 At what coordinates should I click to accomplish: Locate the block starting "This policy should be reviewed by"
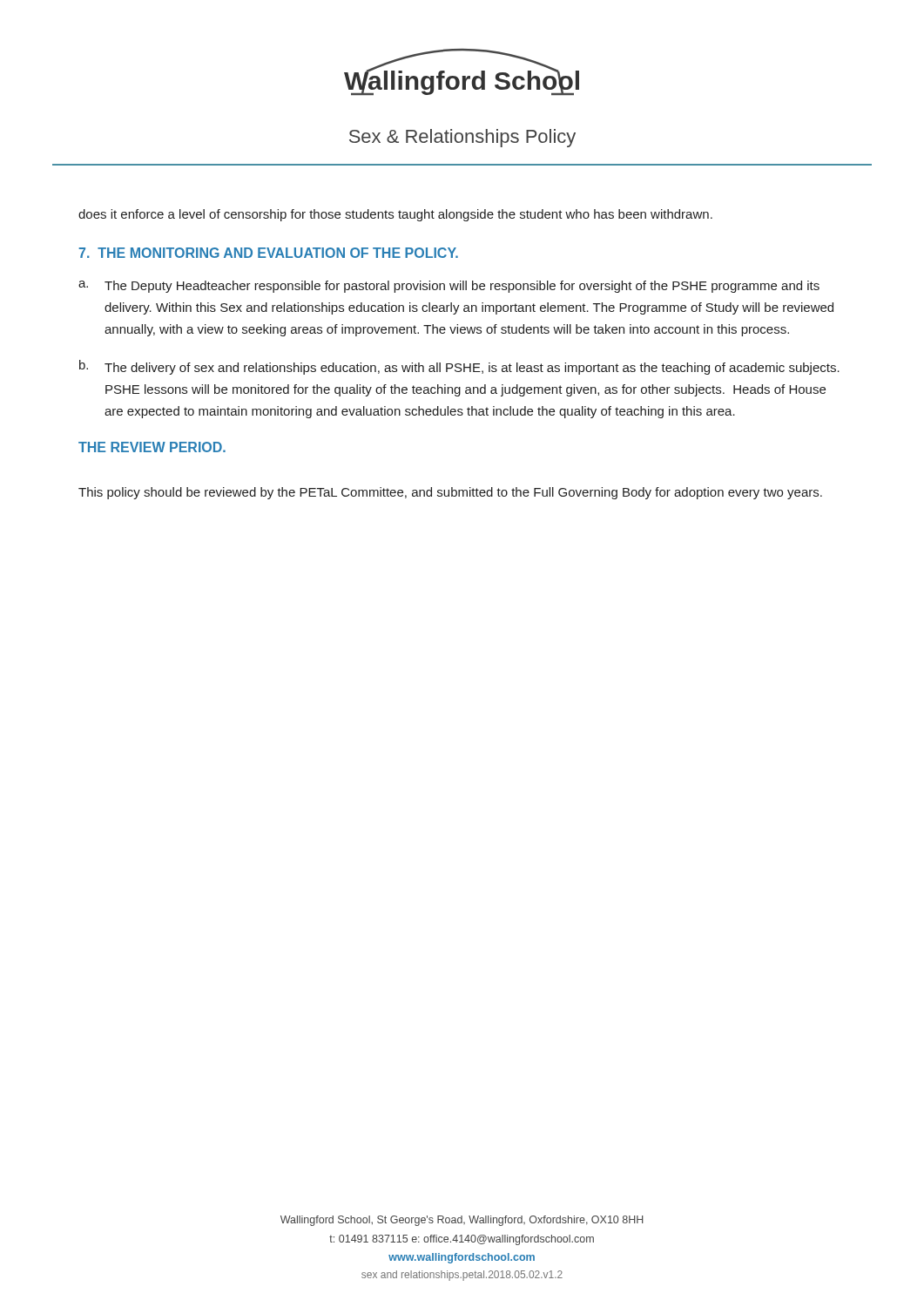tap(451, 491)
